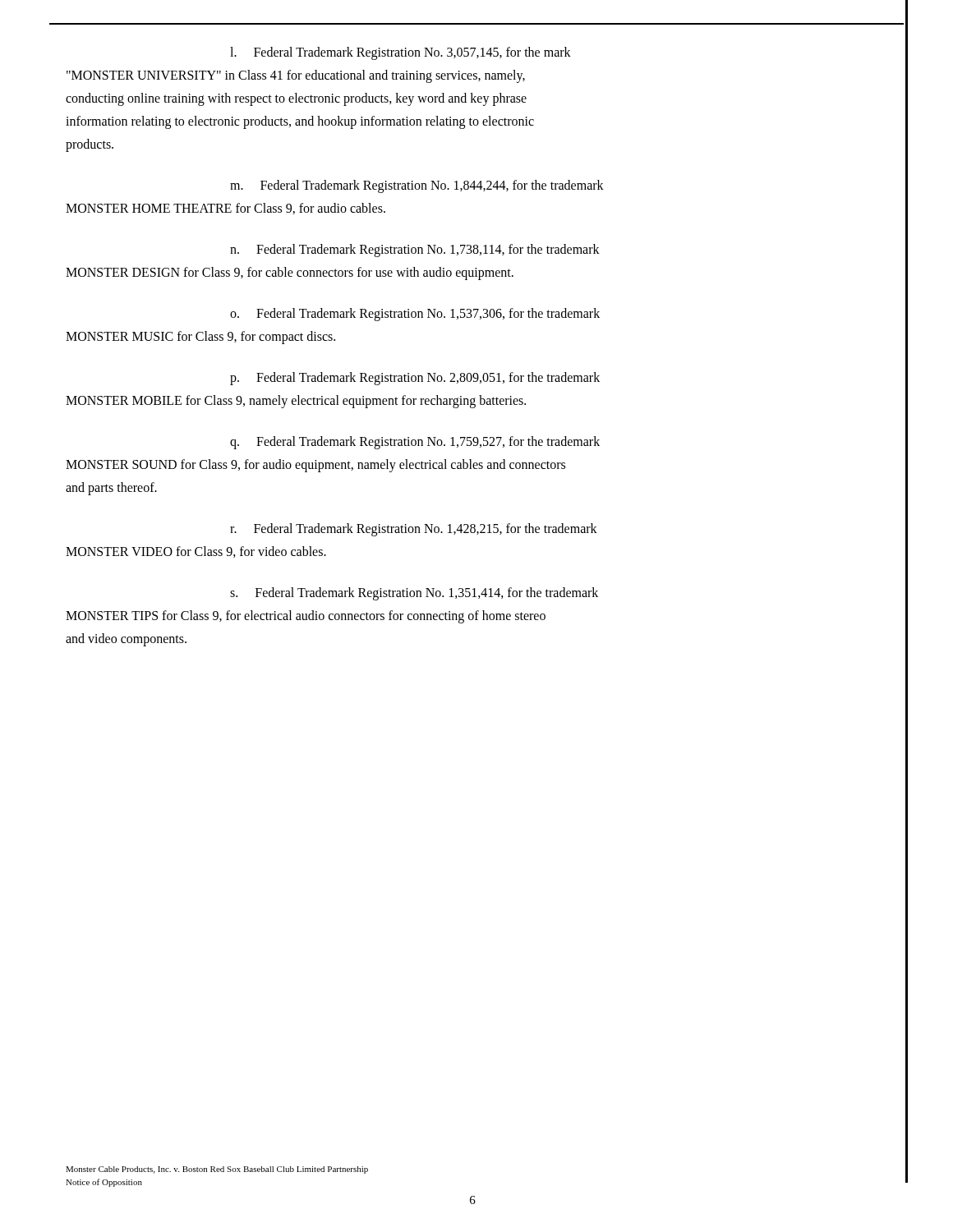Locate the text starting "s. Federal Trademark"
The height and width of the screenshot is (1232, 953).
[472, 616]
